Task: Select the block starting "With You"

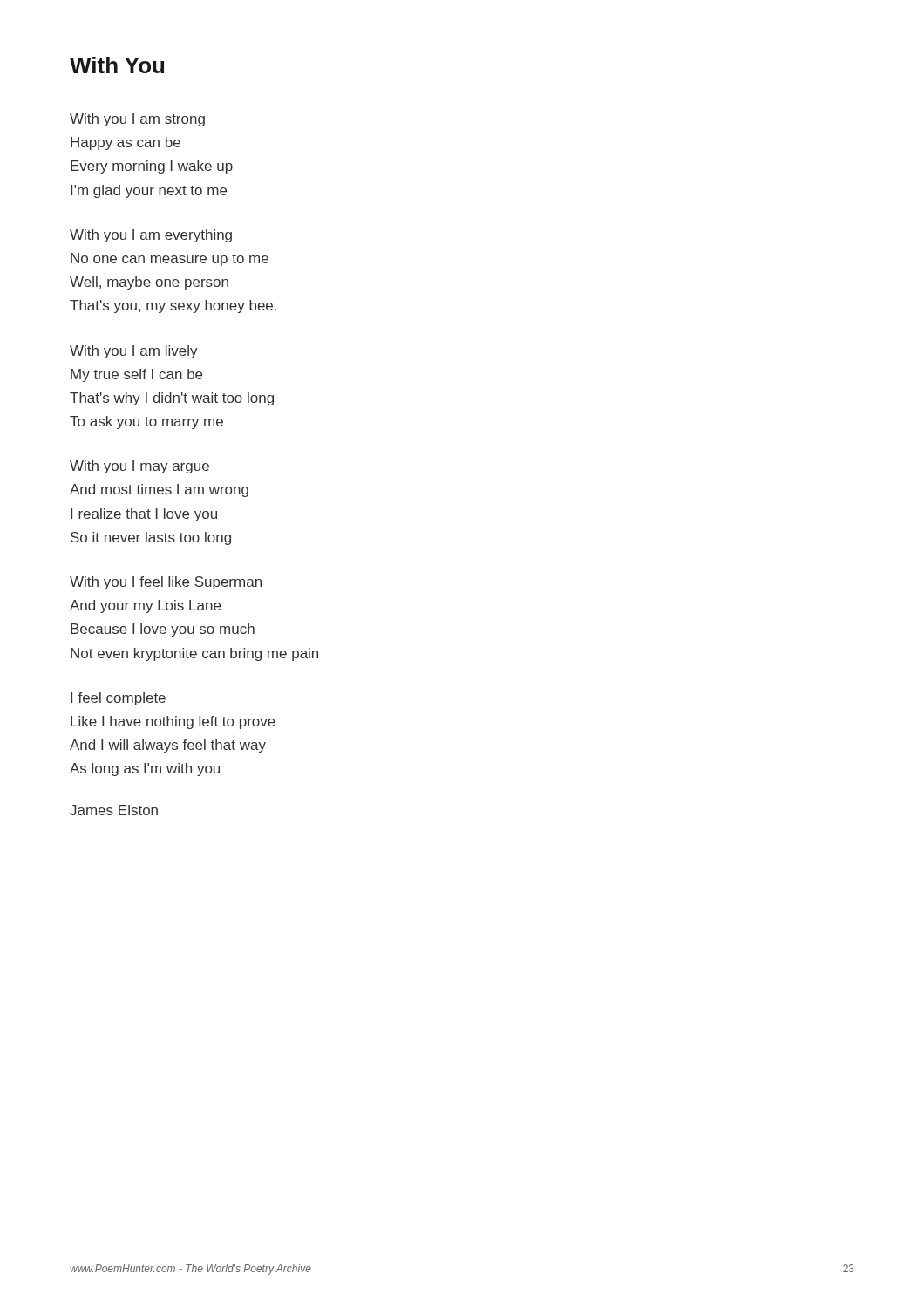Action: (118, 65)
